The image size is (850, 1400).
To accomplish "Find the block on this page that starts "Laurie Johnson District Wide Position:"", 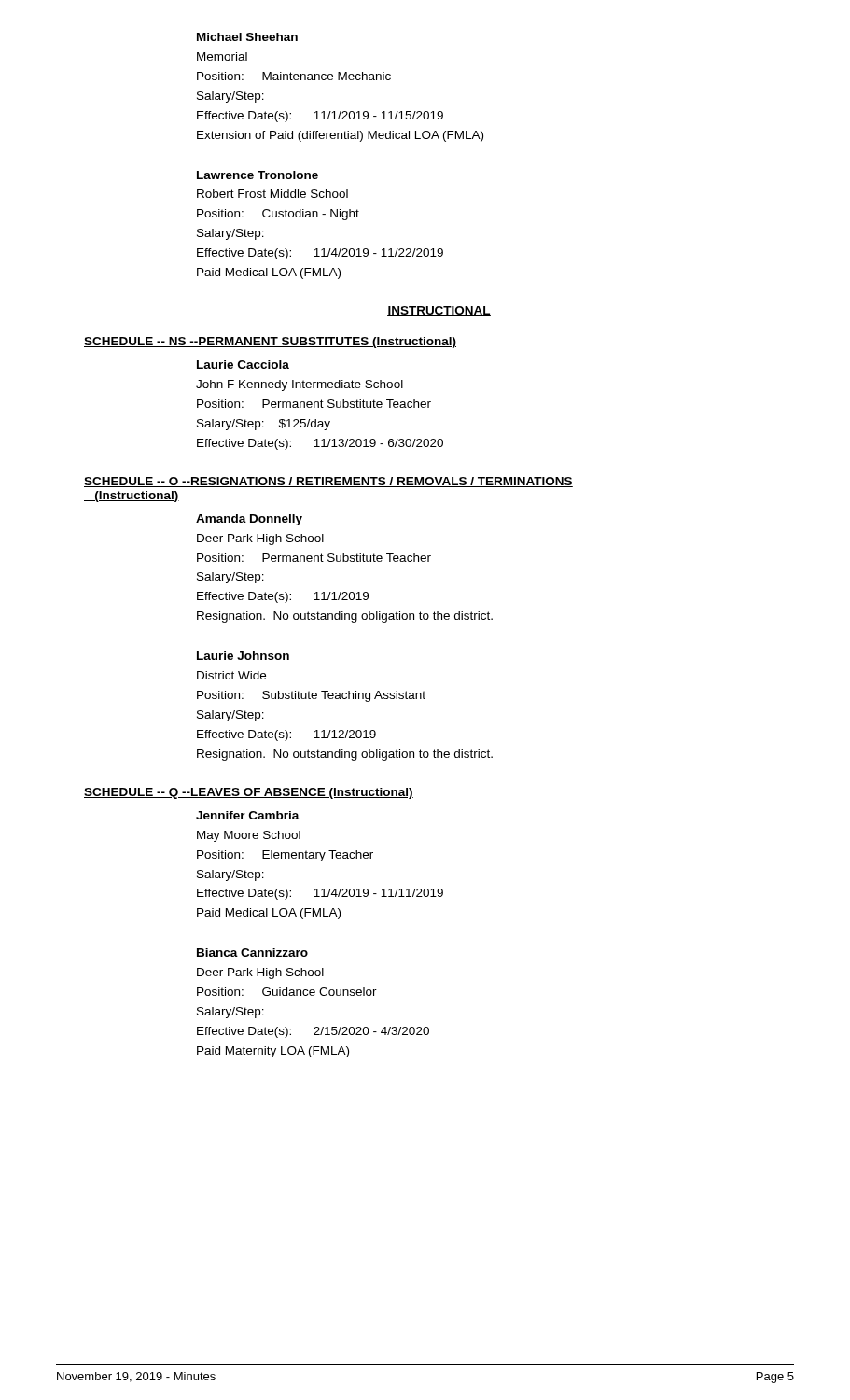I will [x=243, y=656].
